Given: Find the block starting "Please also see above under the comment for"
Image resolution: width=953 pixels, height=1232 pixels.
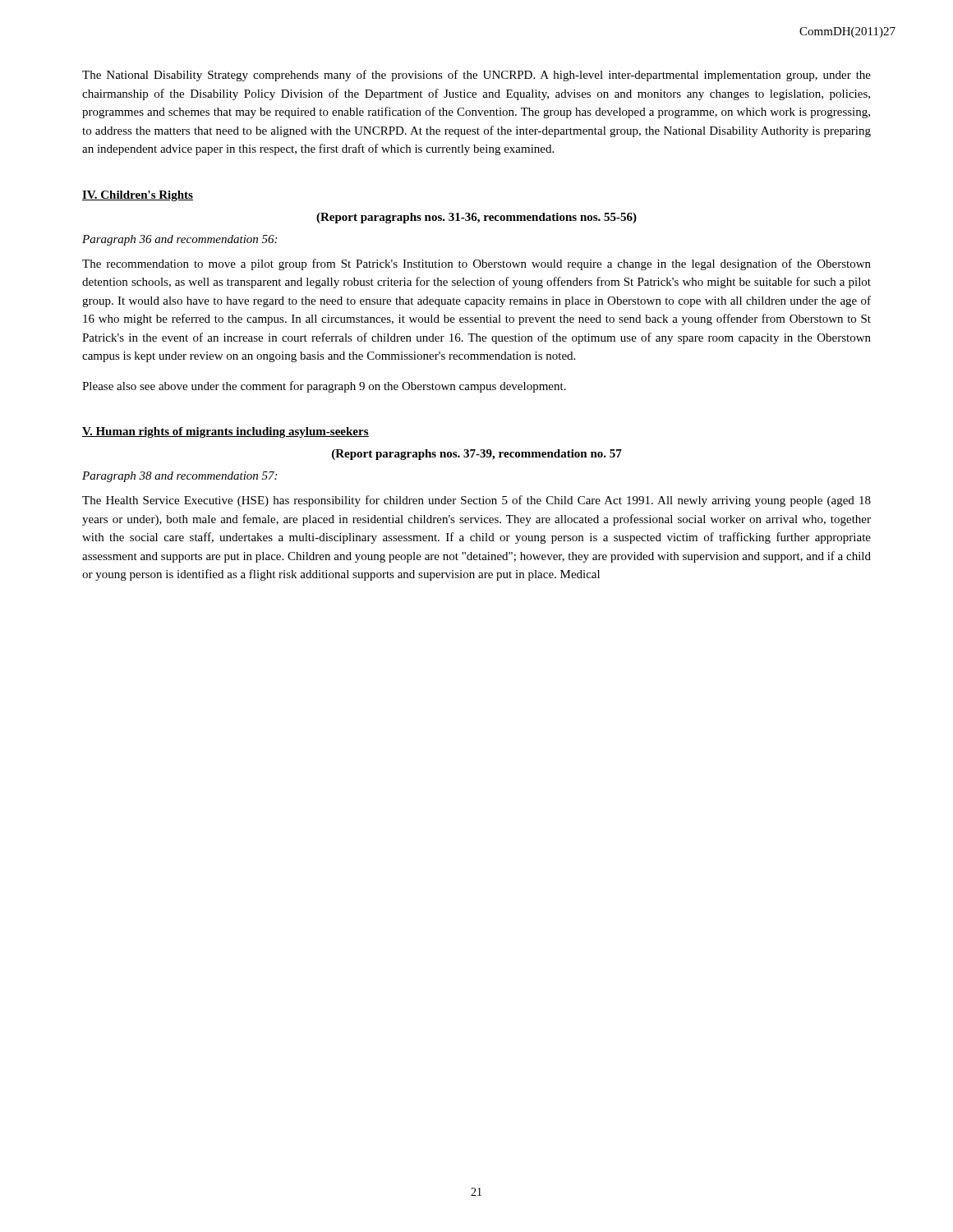Looking at the screenshot, I should (476, 386).
